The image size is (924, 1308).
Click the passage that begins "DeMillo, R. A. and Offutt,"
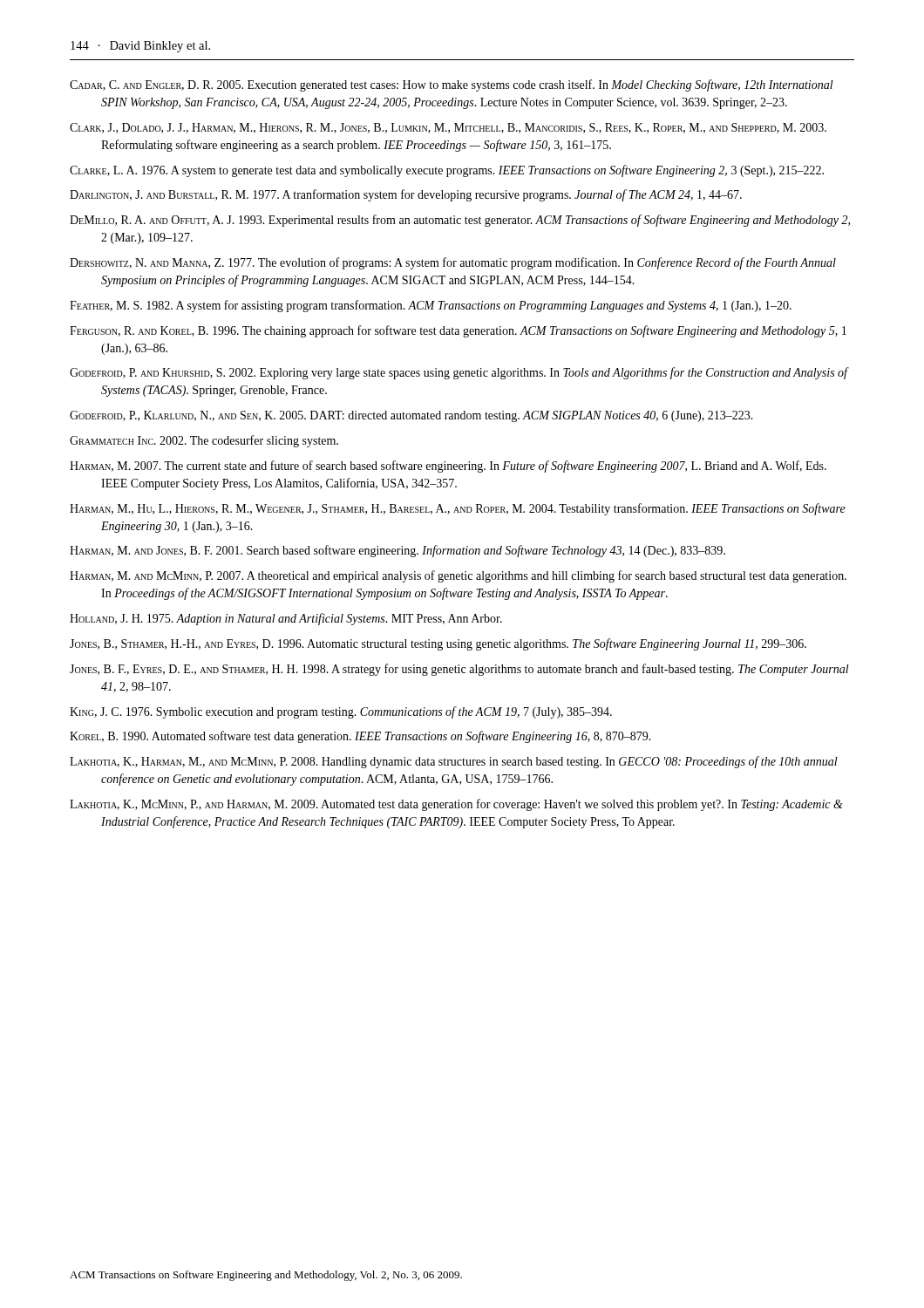point(460,229)
